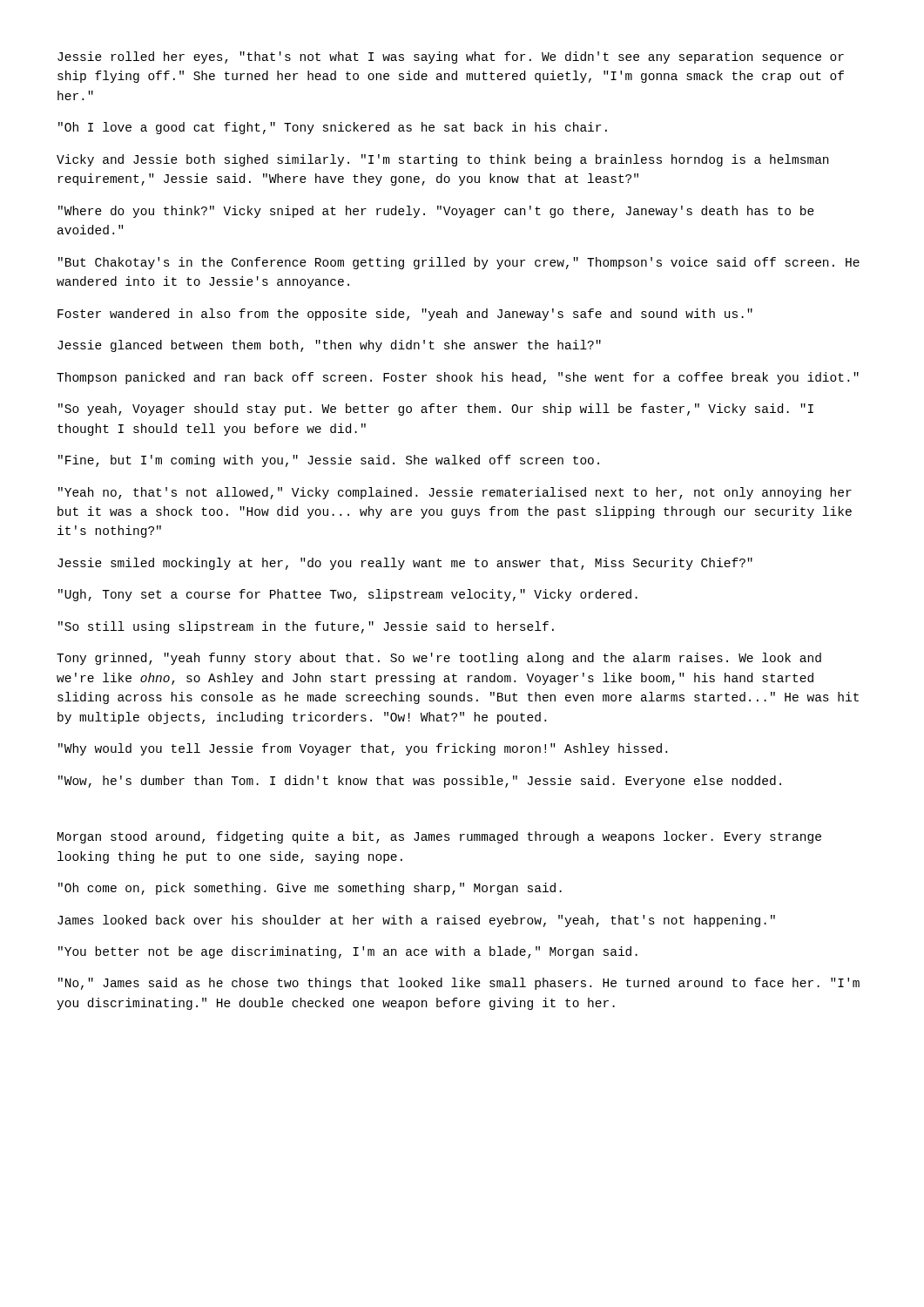Find the text block that reads ""But Chakotay's in the Conference Room getting"
The height and width of the screenshot is (1307, 924).
[x=458, y=273]
